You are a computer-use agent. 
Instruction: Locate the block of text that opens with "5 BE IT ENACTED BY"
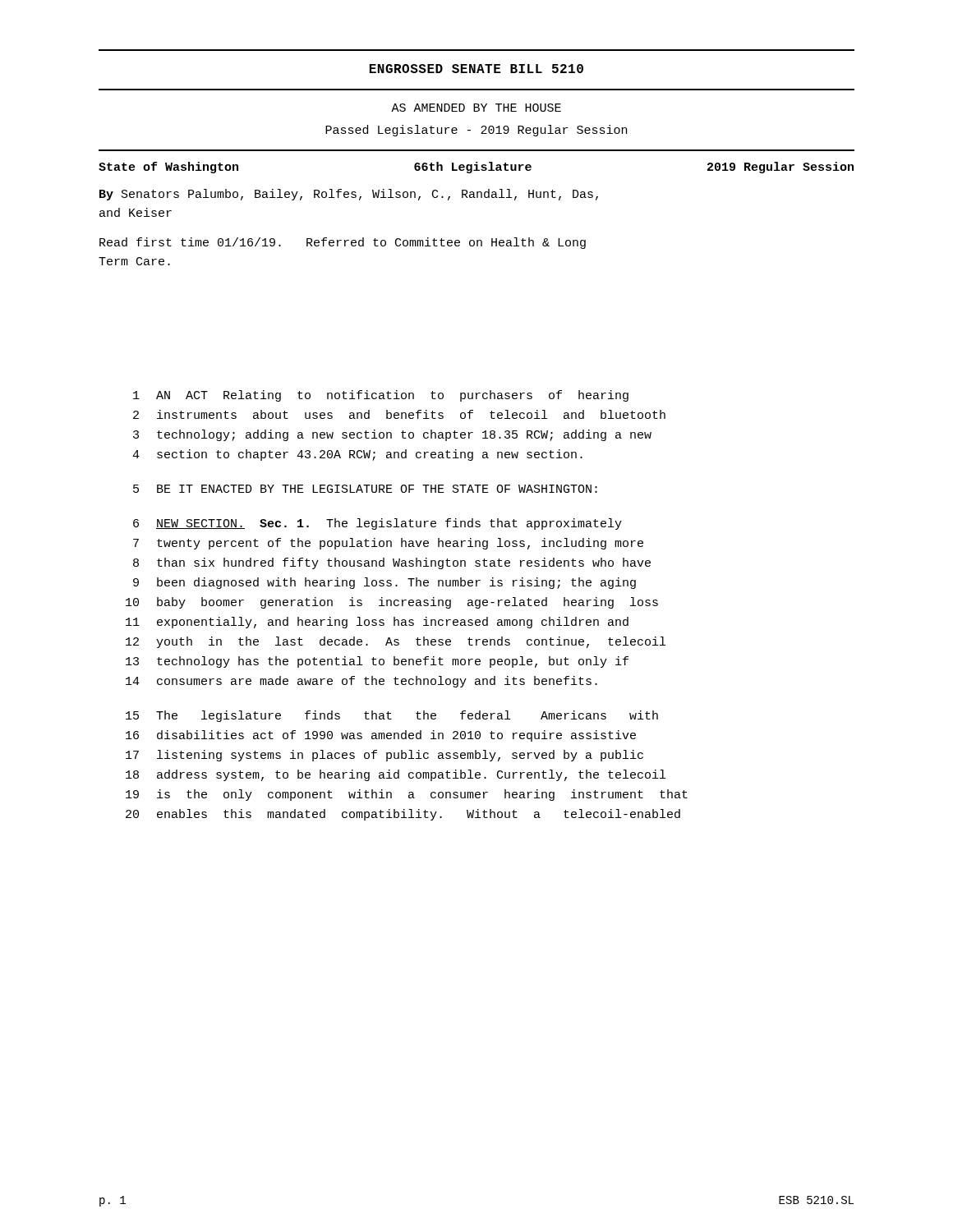pyautogui.click(x=476, y=490)
